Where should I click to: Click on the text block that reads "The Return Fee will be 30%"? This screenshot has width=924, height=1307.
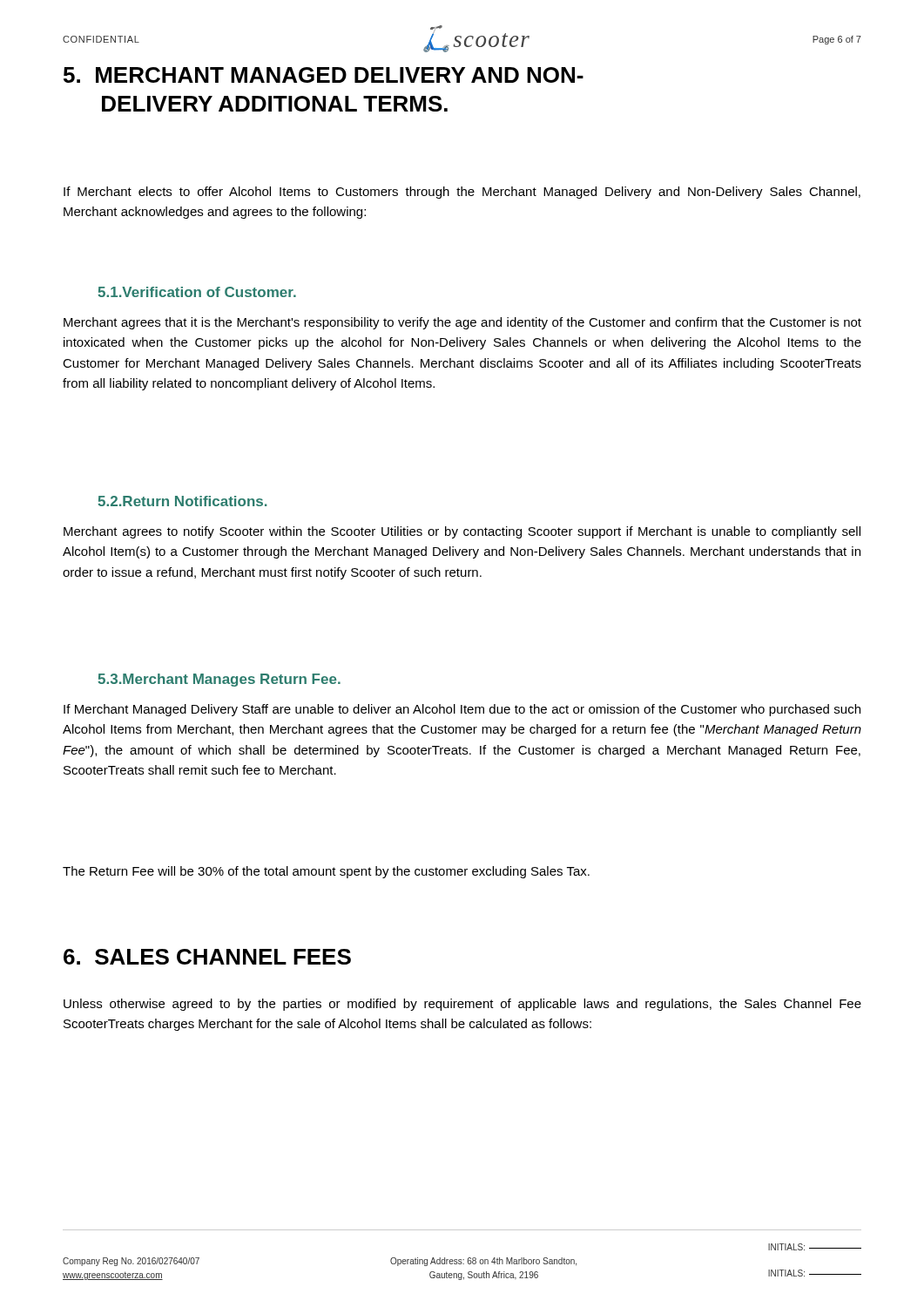pos(327,871)
